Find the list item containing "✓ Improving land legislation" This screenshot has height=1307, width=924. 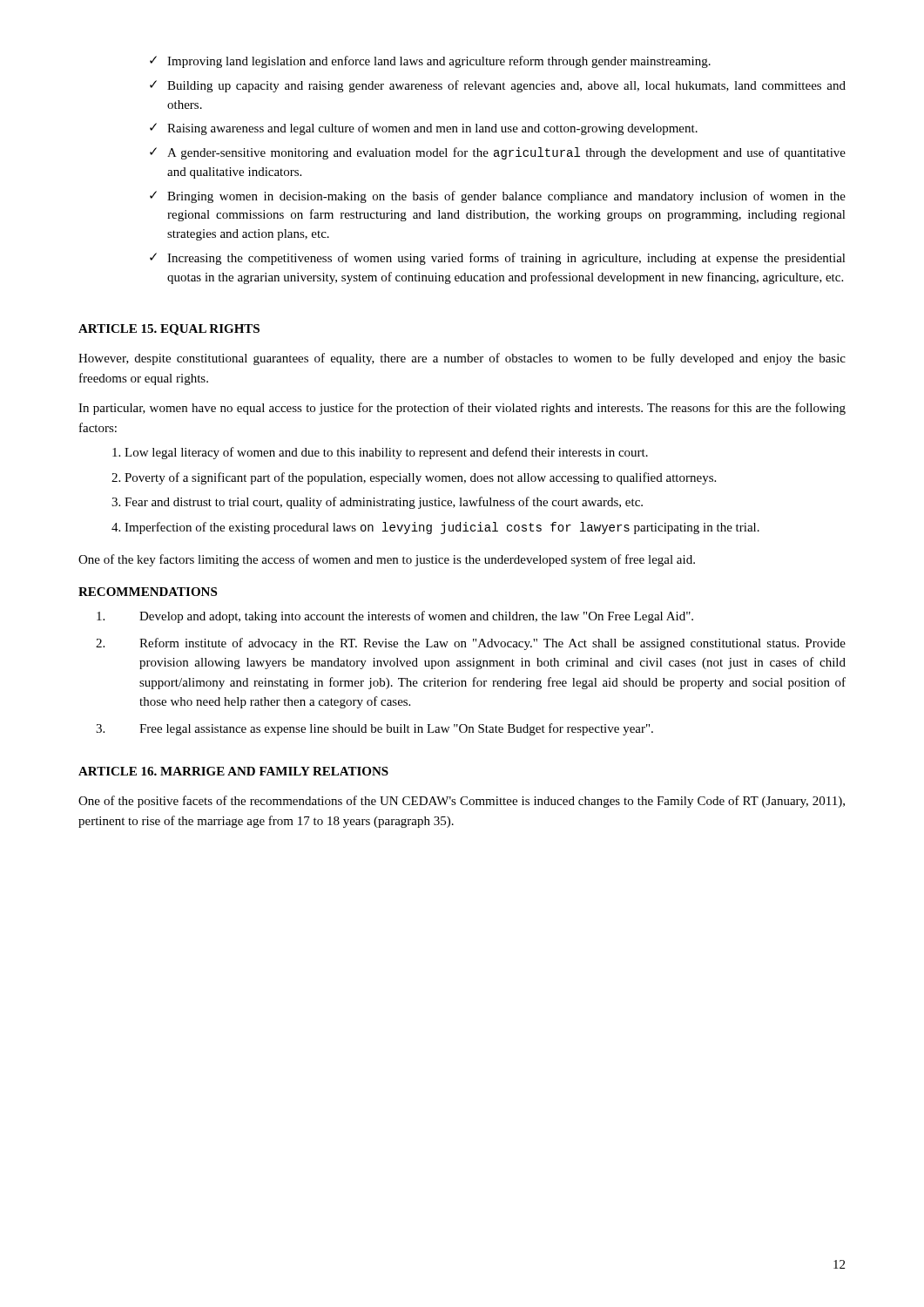pos(497,62)
